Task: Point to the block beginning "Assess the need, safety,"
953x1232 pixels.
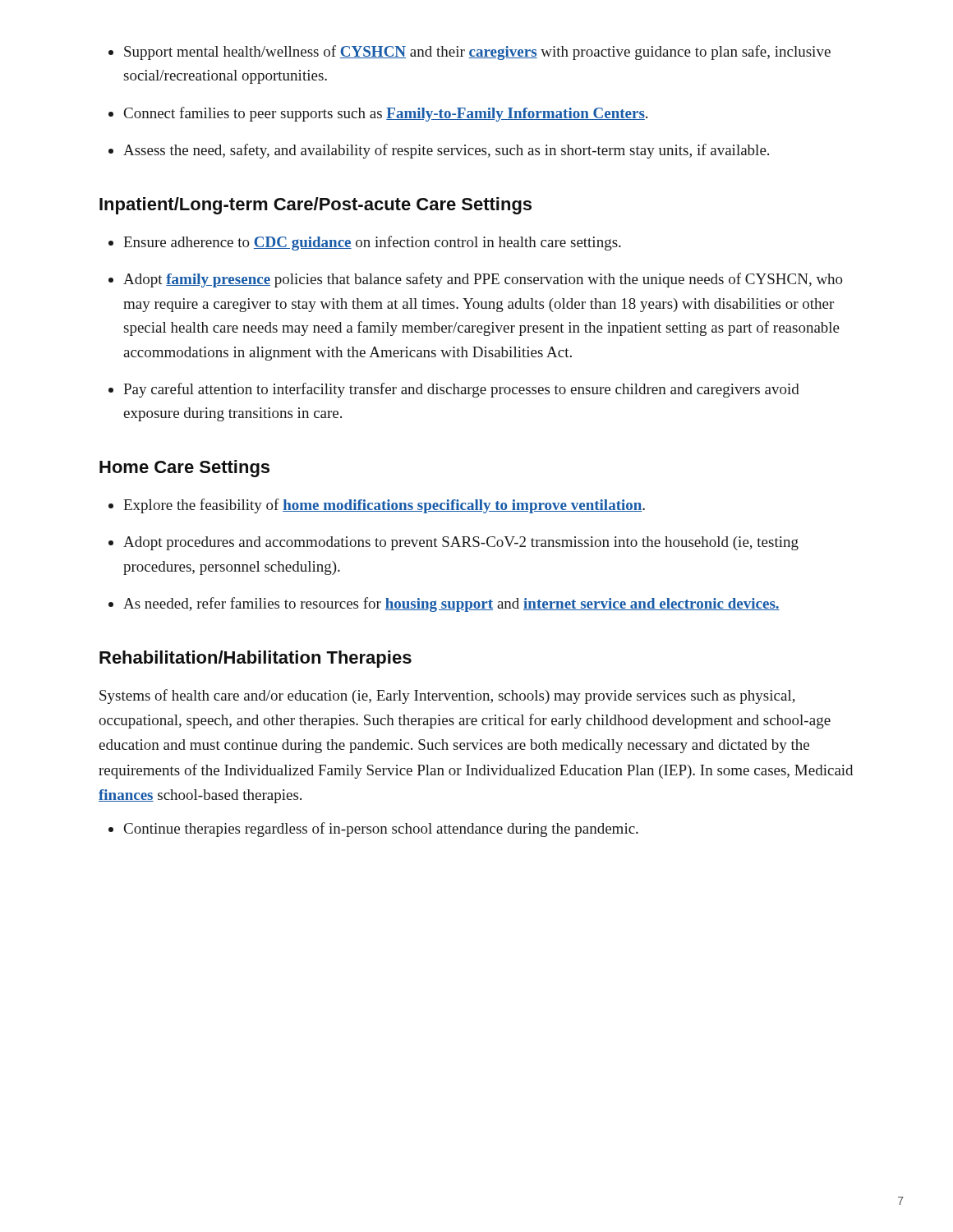Action: [x=447, y=150]
